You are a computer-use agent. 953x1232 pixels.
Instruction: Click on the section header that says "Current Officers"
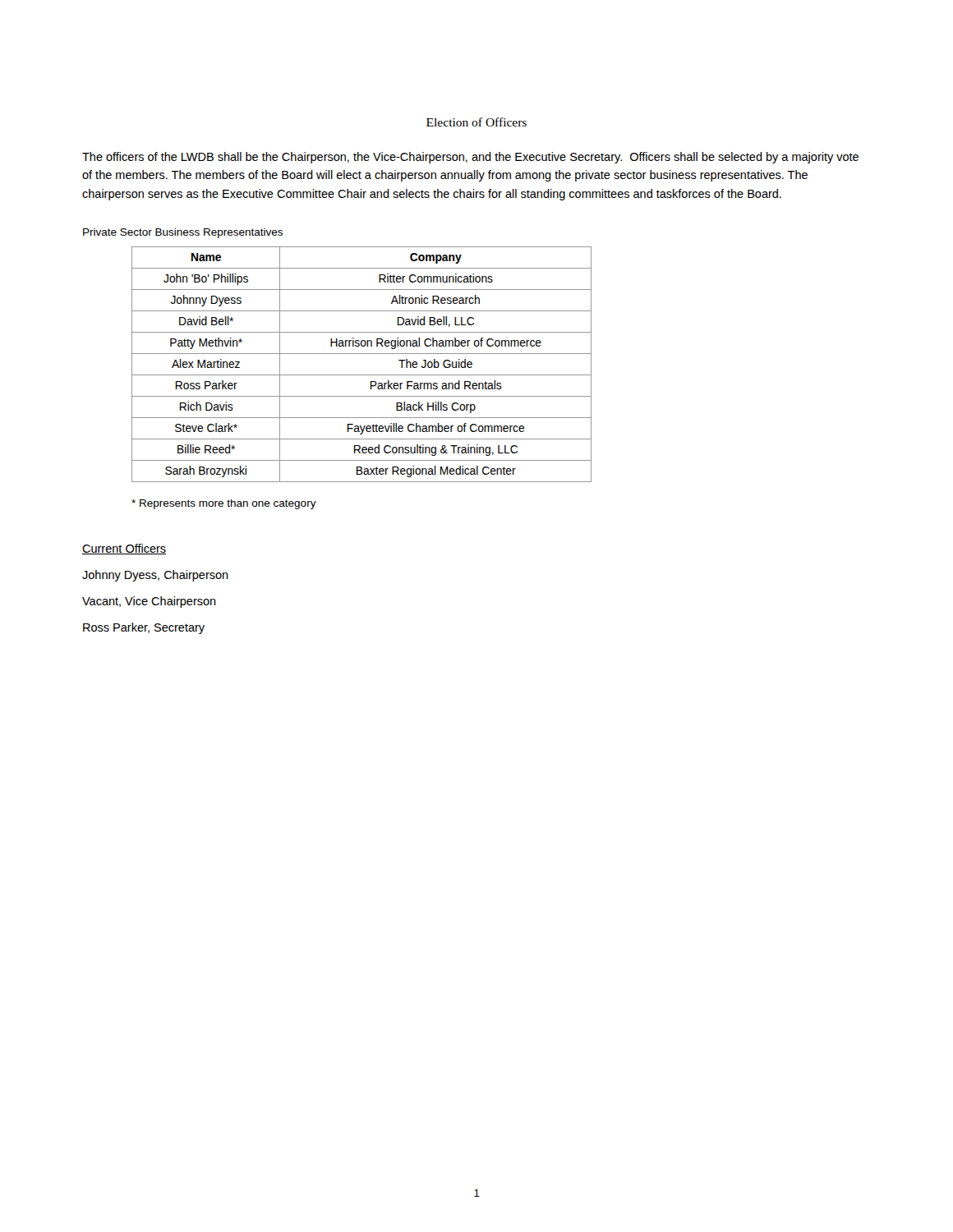pos(124,549)
